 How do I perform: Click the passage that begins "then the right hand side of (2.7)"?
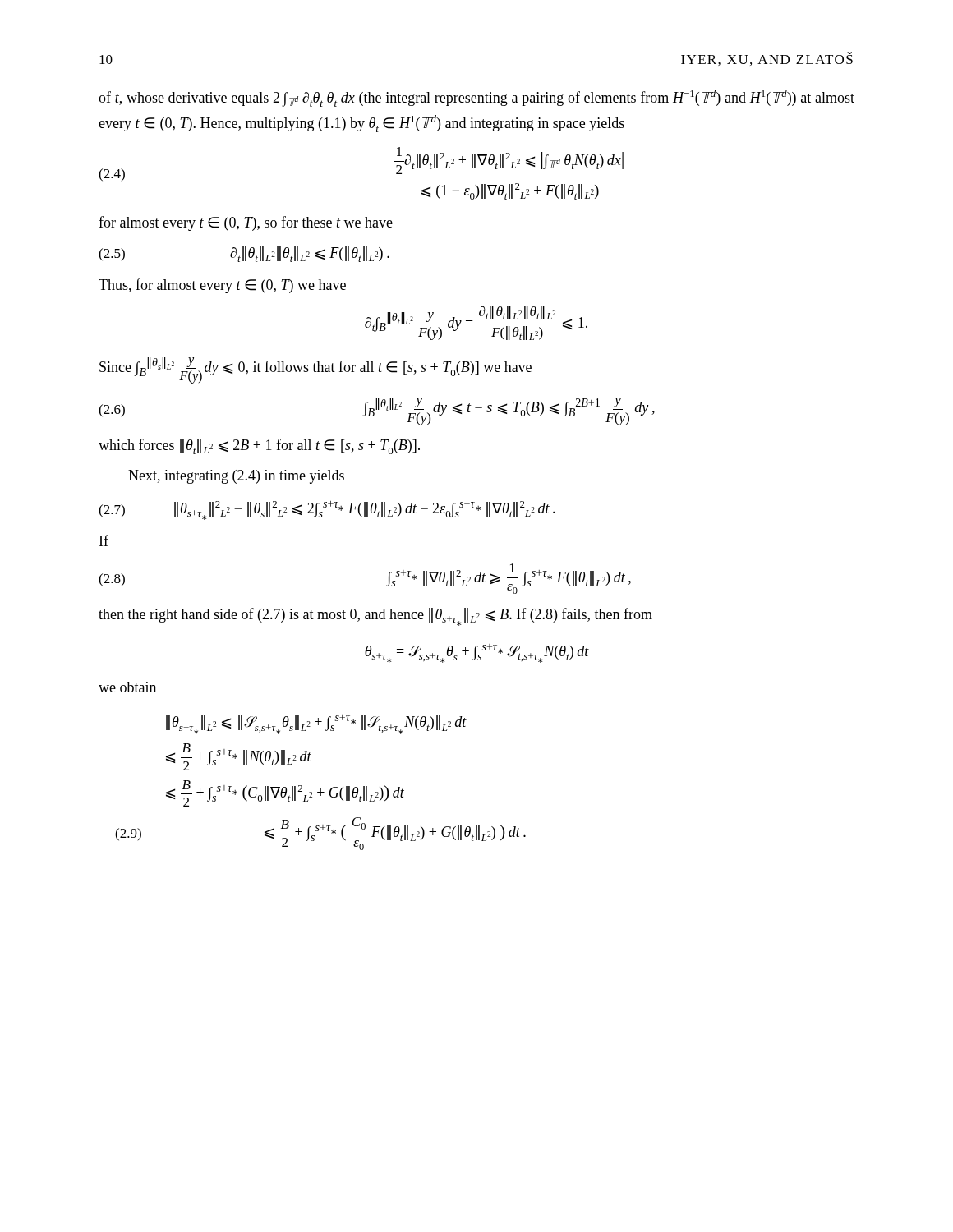[x=375, y=617]
